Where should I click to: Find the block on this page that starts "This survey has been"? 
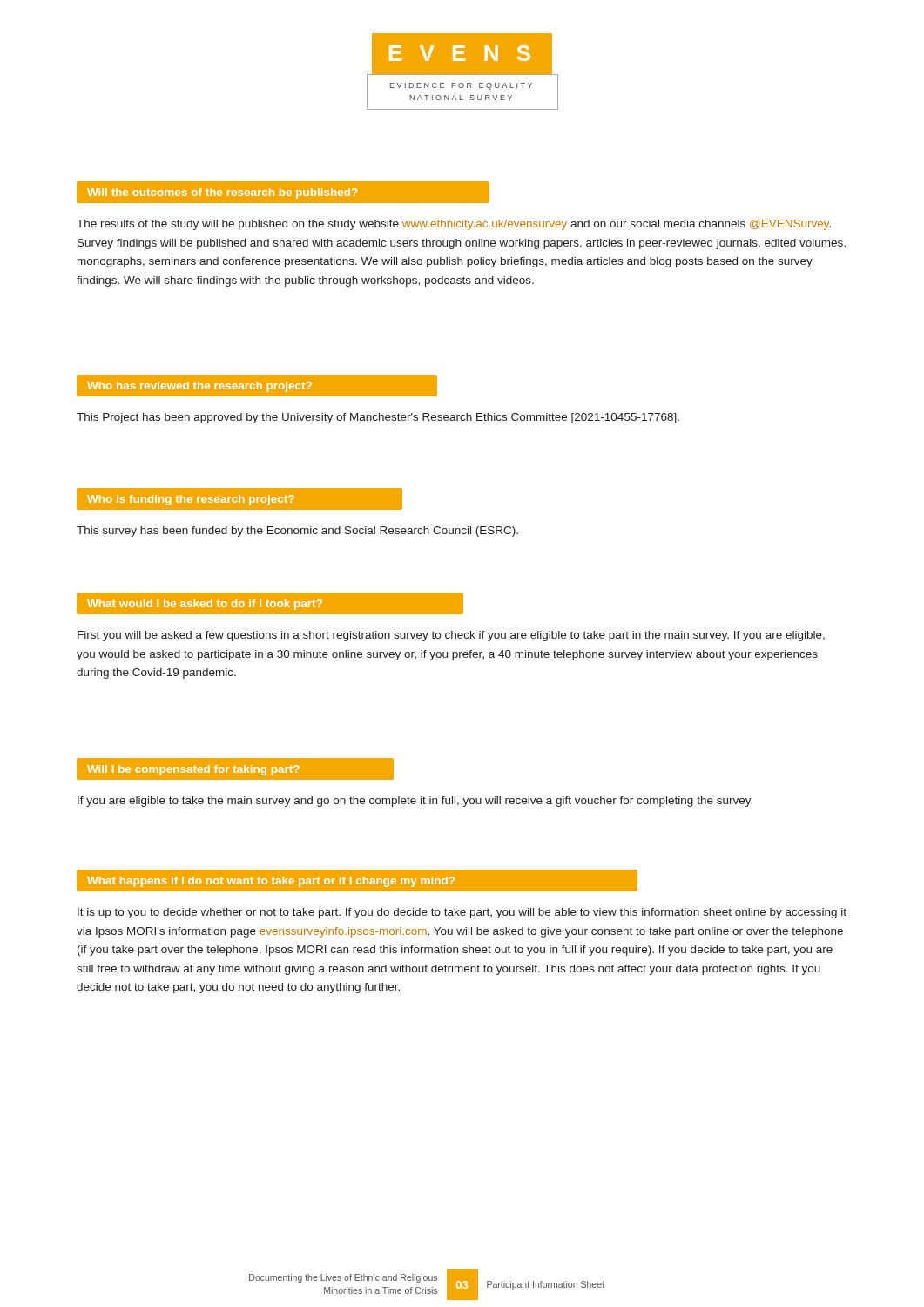click(x=298, y=530)
